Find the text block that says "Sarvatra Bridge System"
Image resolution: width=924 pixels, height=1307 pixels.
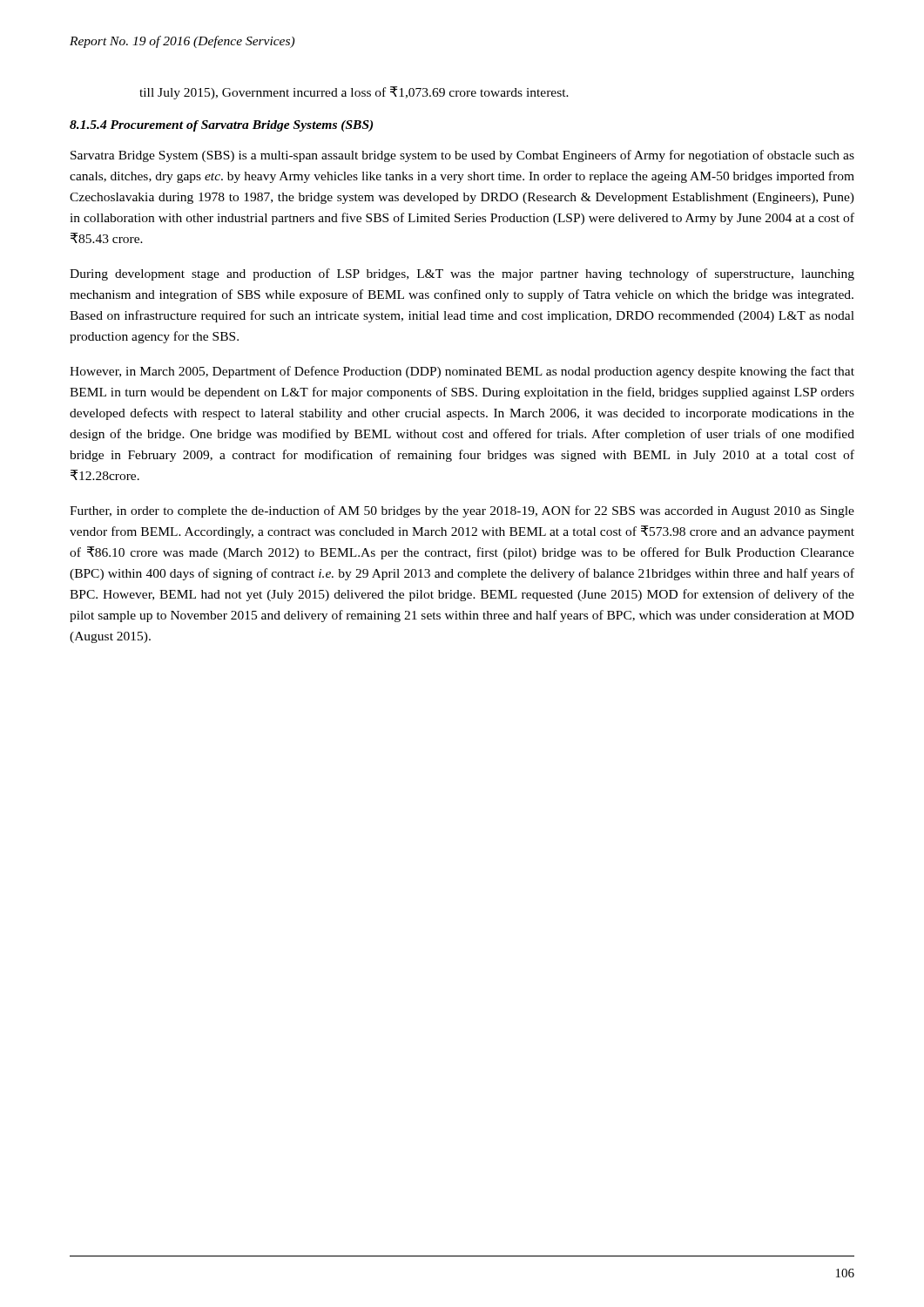[462, 197]
